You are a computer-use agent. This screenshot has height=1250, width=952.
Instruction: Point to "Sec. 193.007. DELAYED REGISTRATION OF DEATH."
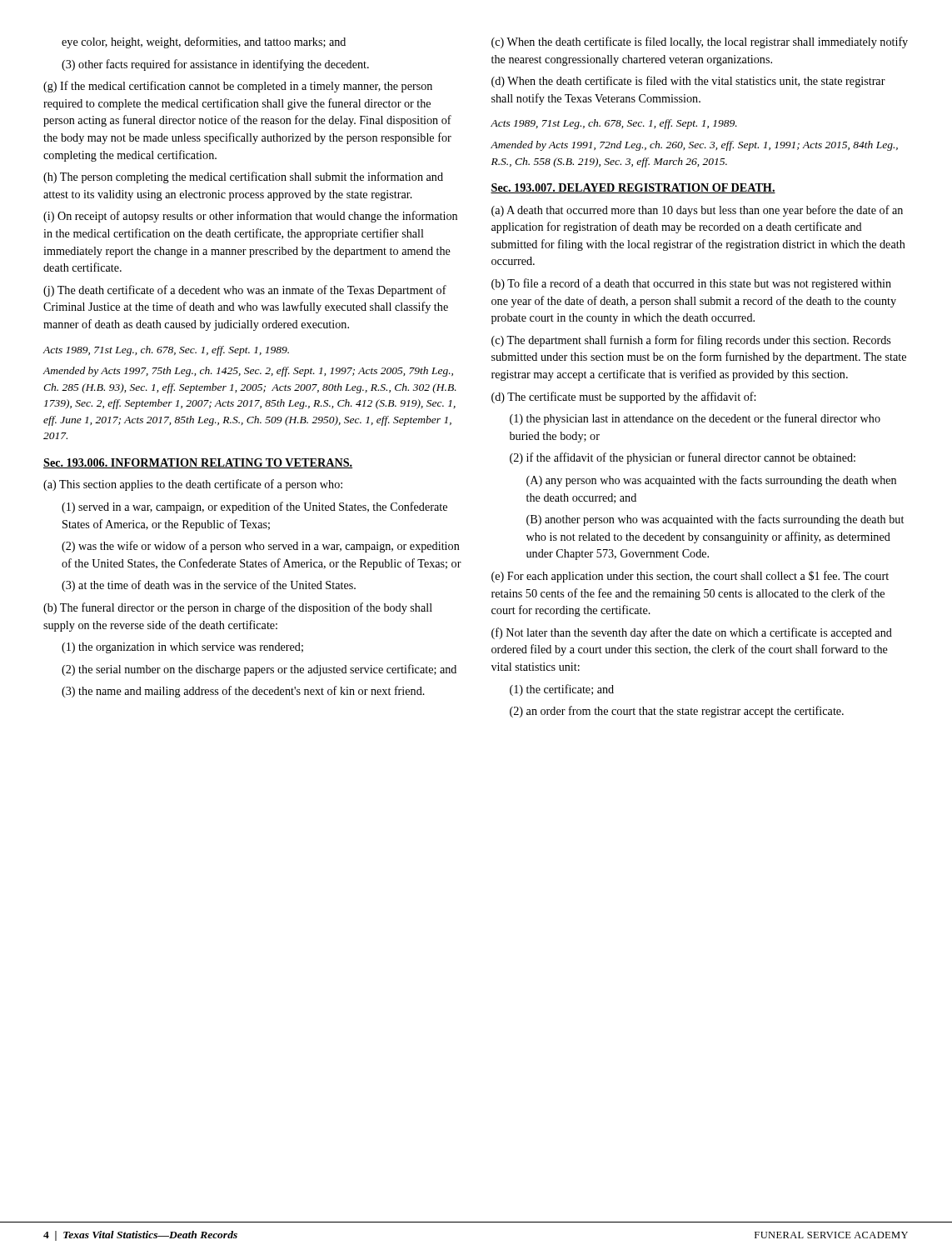pos(633,188)
